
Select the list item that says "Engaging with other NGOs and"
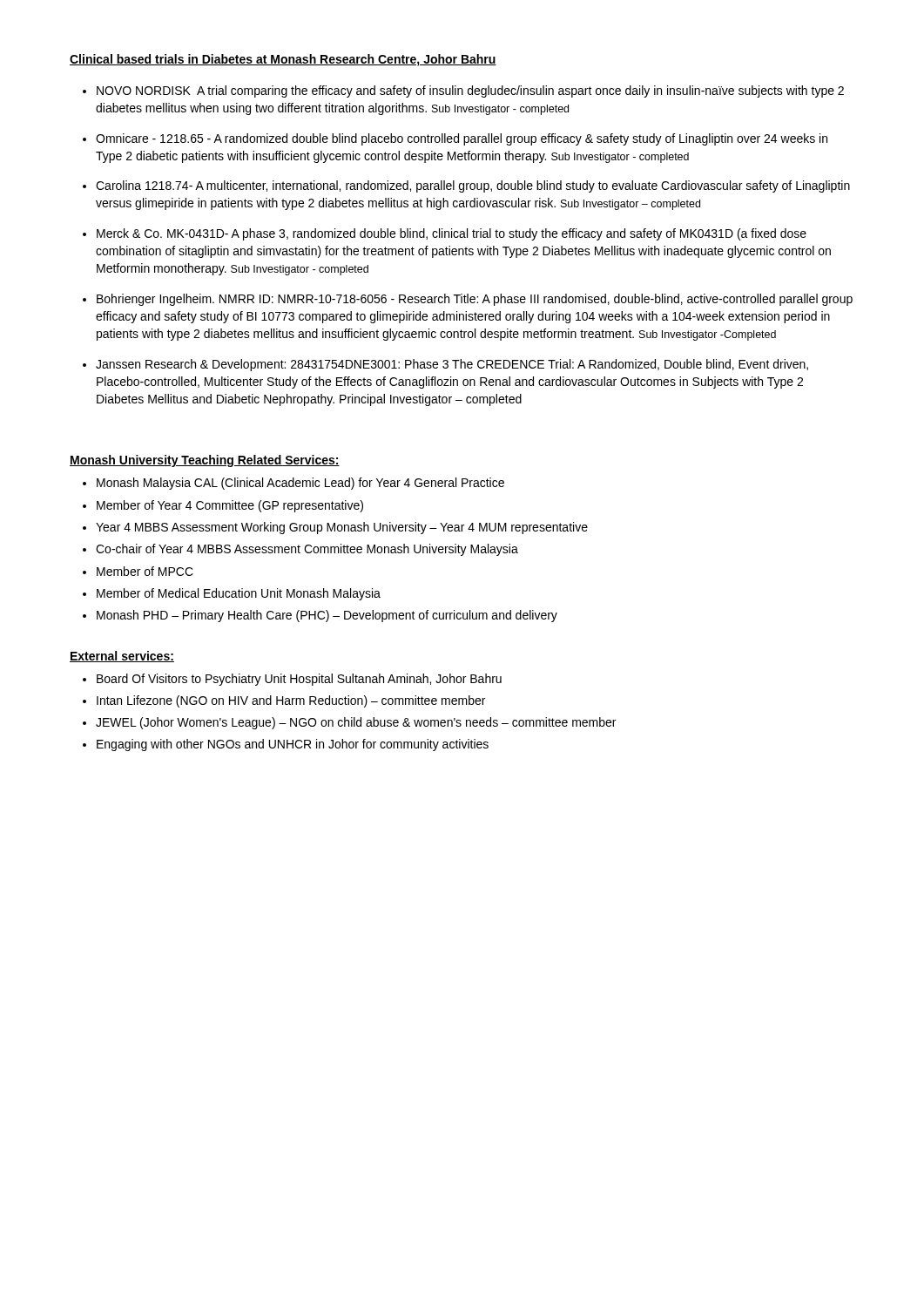click(292, 744)
